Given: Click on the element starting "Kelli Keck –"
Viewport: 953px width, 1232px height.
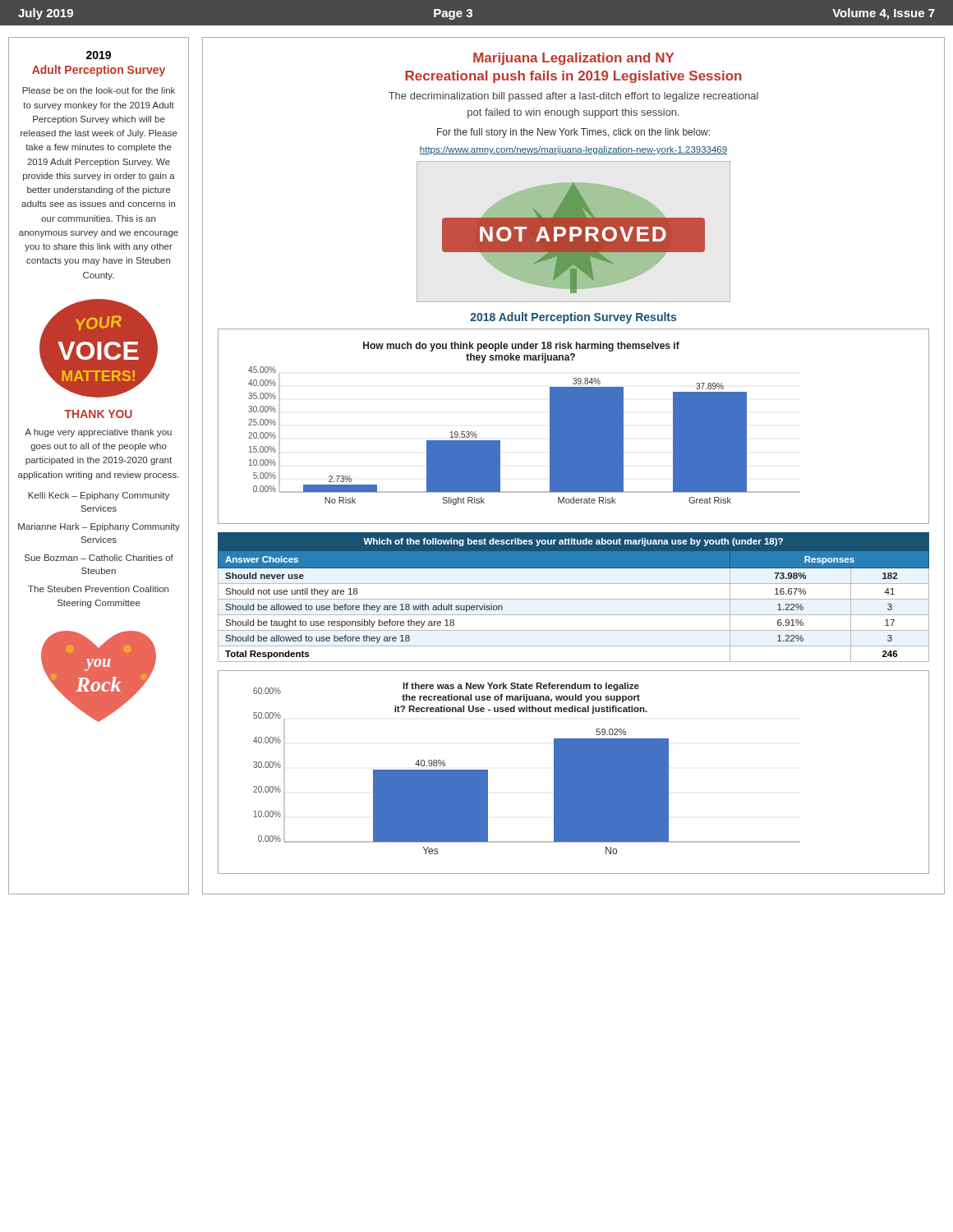Looking at the screenshot, I should 99,502.
